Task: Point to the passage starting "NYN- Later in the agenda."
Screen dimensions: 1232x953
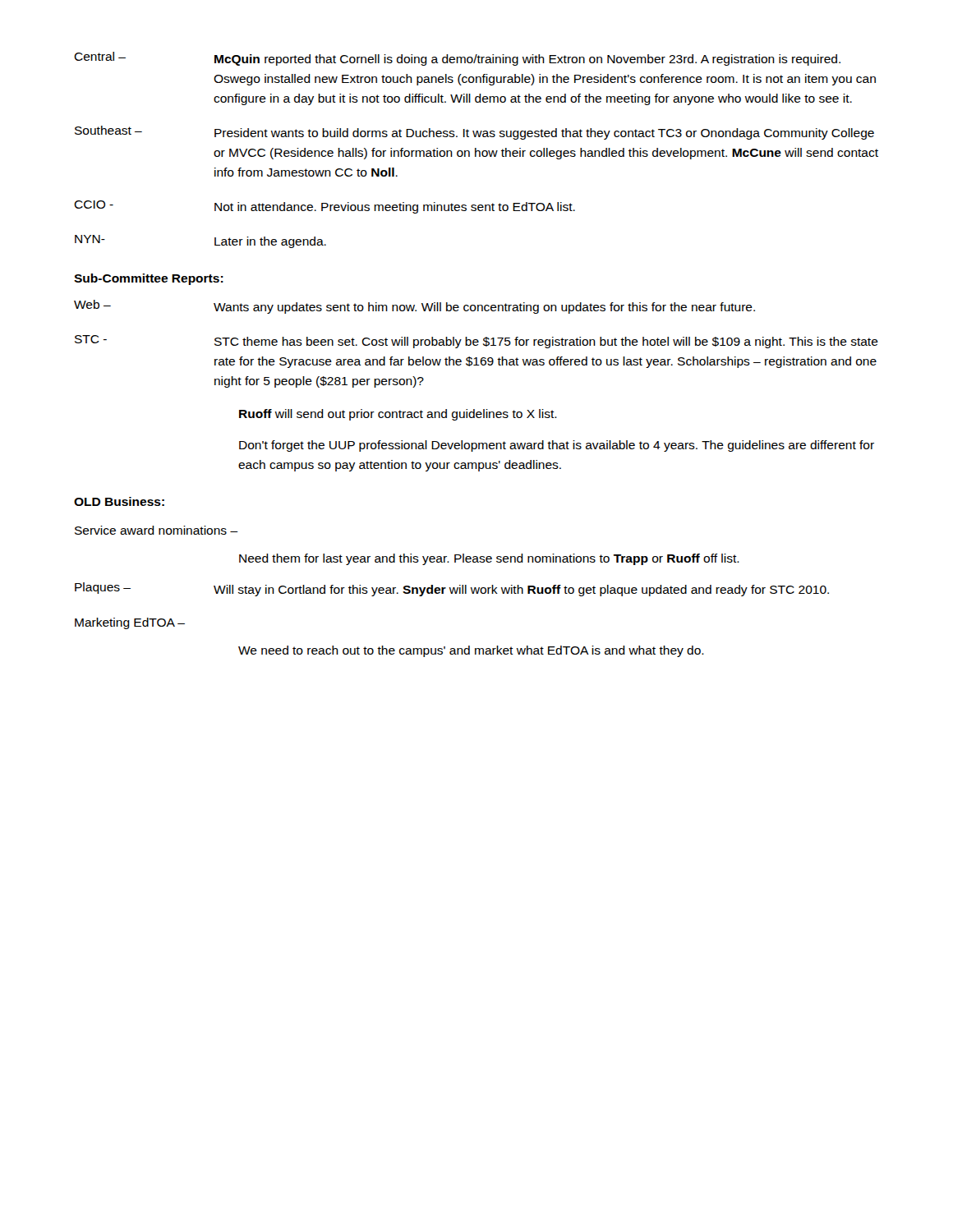Action: pyautogui.click(x=87, y=241)
